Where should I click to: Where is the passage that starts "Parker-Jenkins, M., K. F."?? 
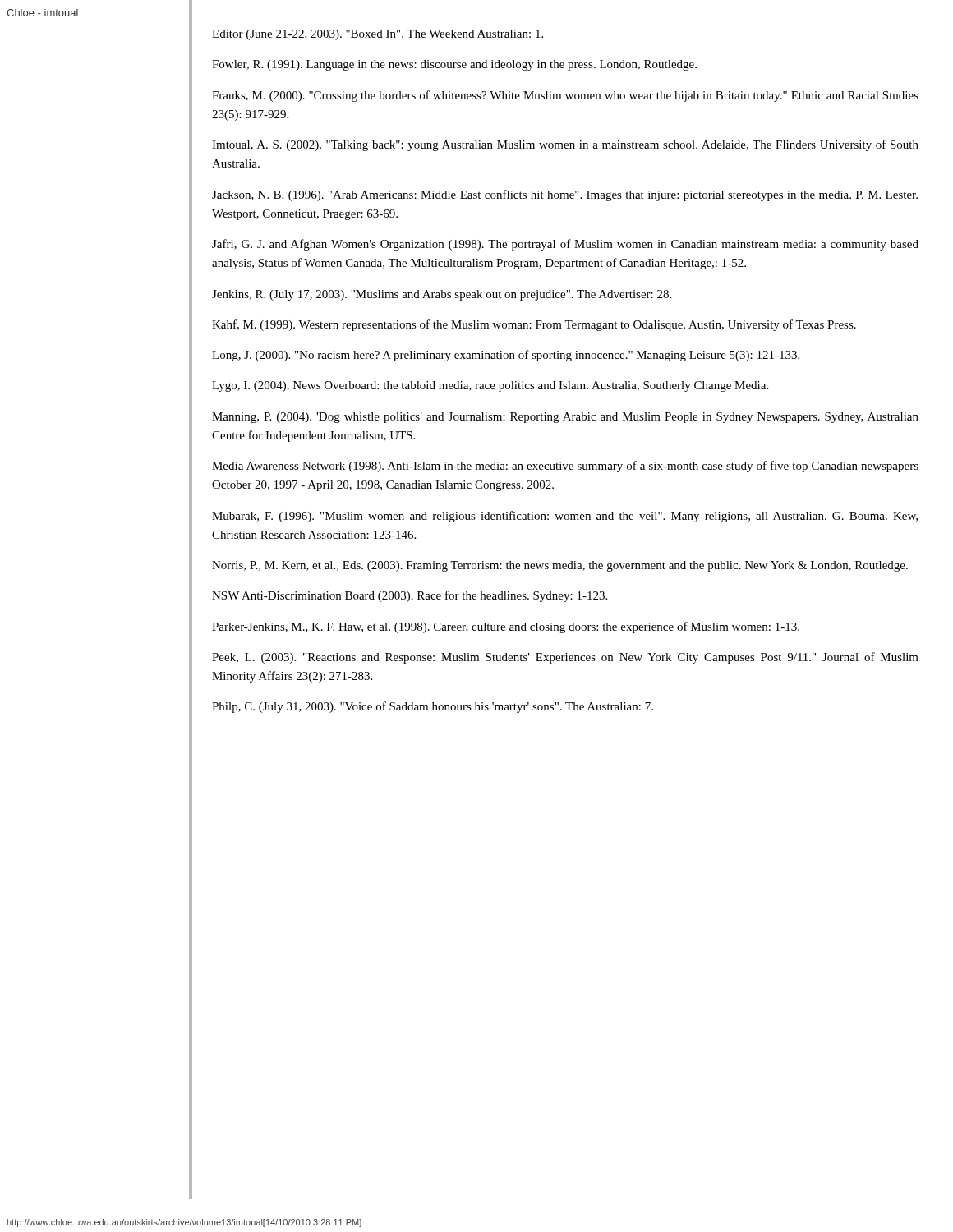point(506,626)
